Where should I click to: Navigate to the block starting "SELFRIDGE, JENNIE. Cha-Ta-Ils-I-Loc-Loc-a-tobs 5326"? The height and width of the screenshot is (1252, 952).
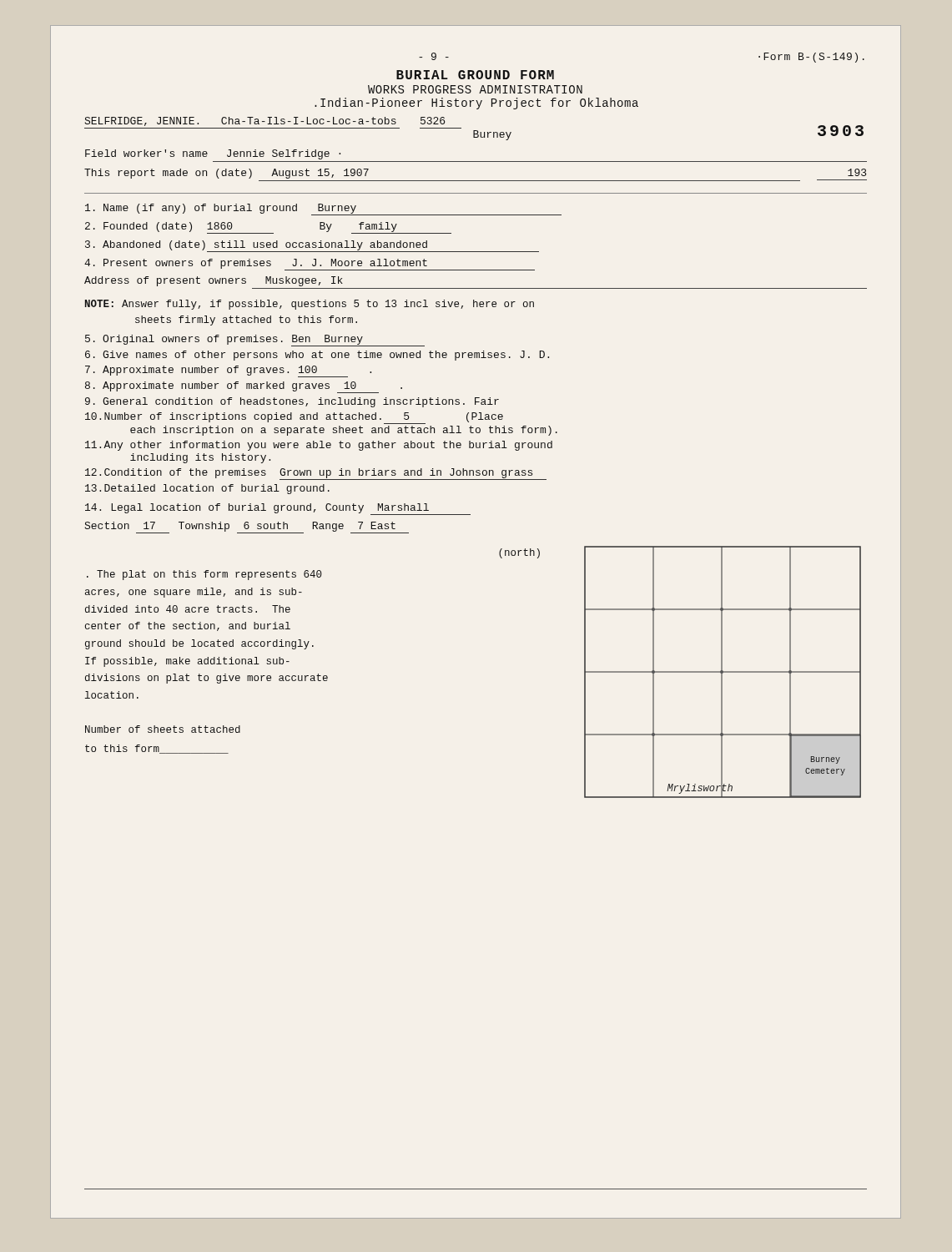[x=476, y=128]
